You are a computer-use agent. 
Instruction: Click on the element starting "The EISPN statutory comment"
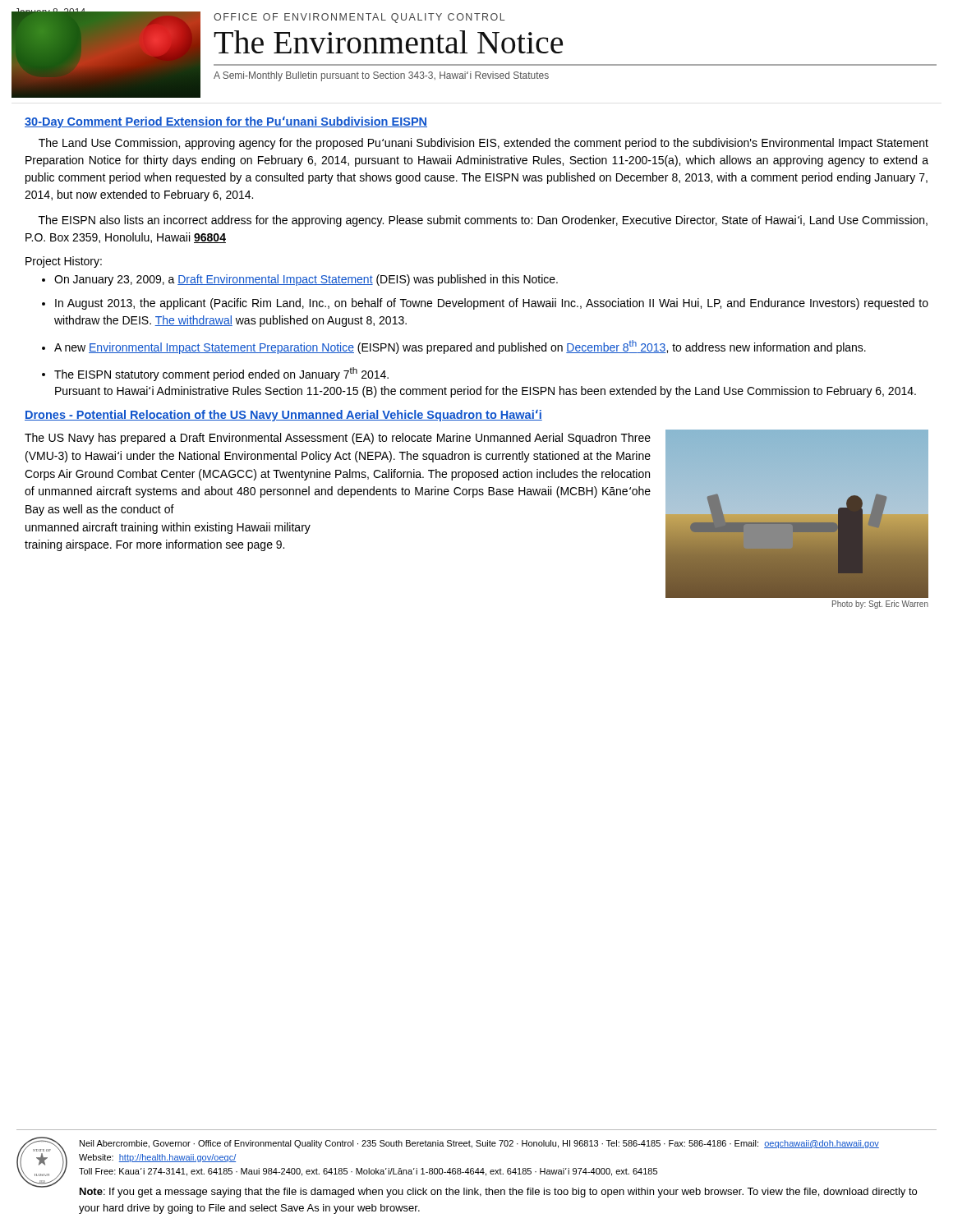pyautogui.click(x=486, y=381)
